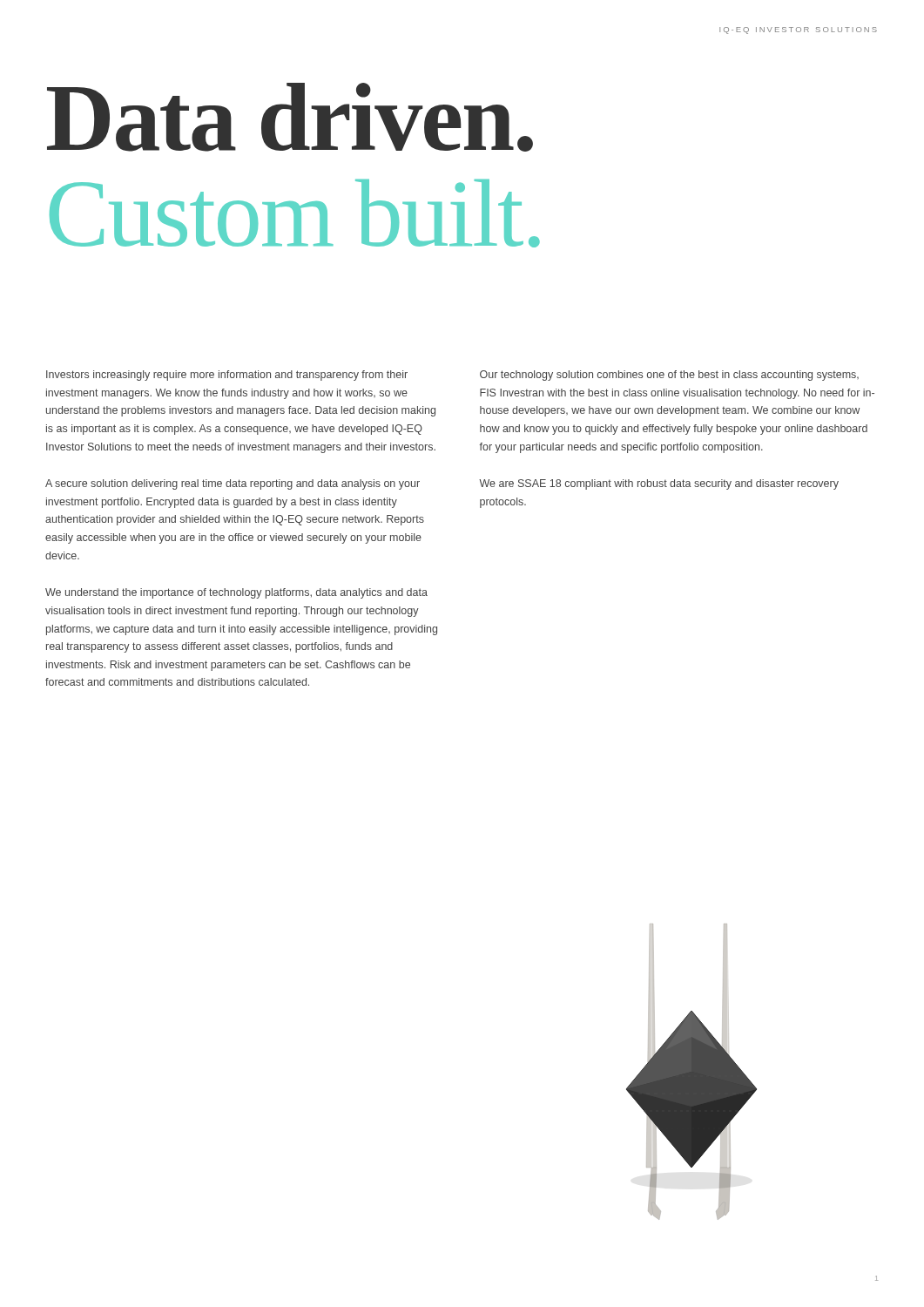The height and width of the screenshot is (1307, 924).
Task: Locate the text block starting "A secure solution"
Action: [x=235, y=520]
